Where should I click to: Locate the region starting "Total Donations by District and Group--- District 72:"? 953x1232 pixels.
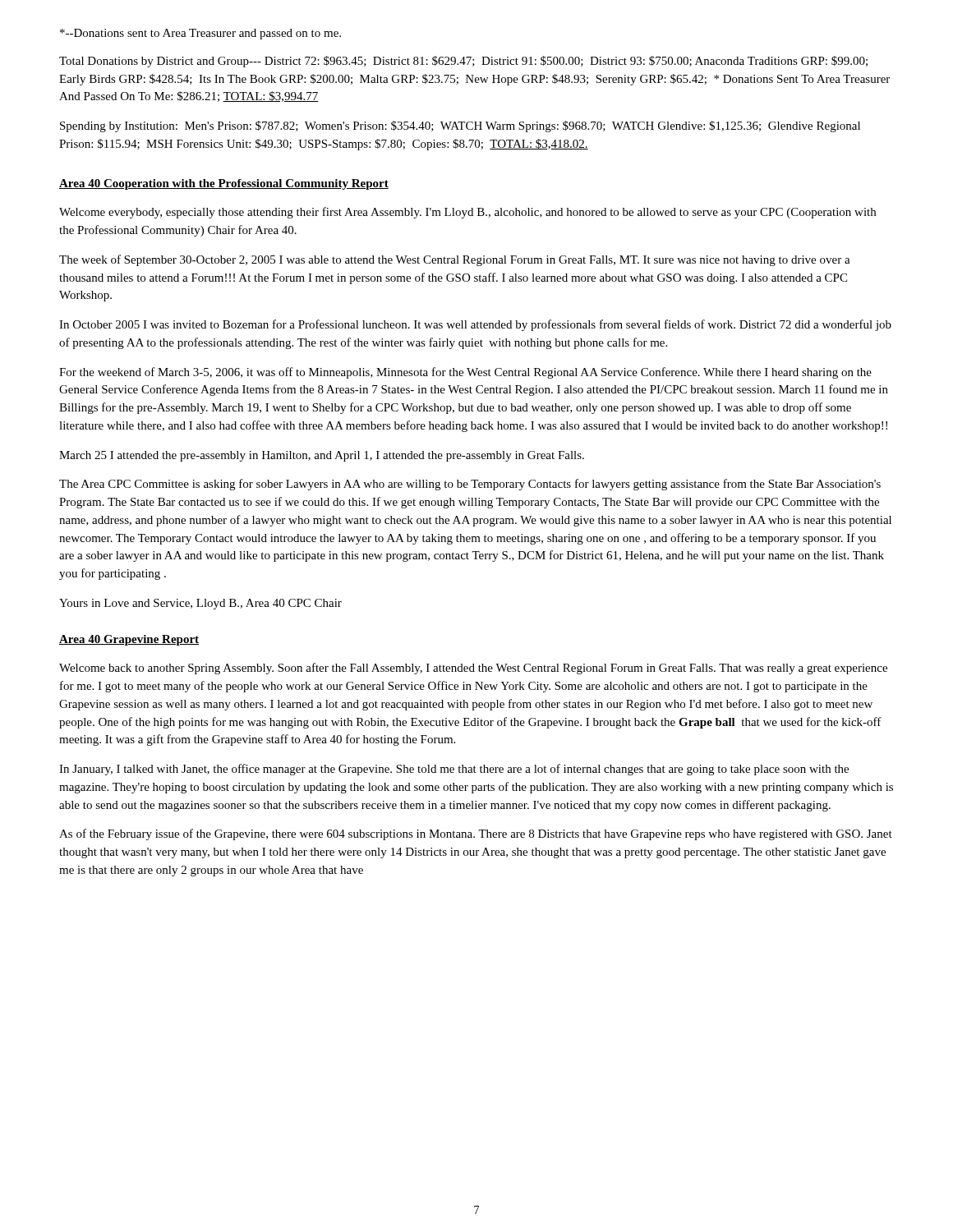pos(475,78)
